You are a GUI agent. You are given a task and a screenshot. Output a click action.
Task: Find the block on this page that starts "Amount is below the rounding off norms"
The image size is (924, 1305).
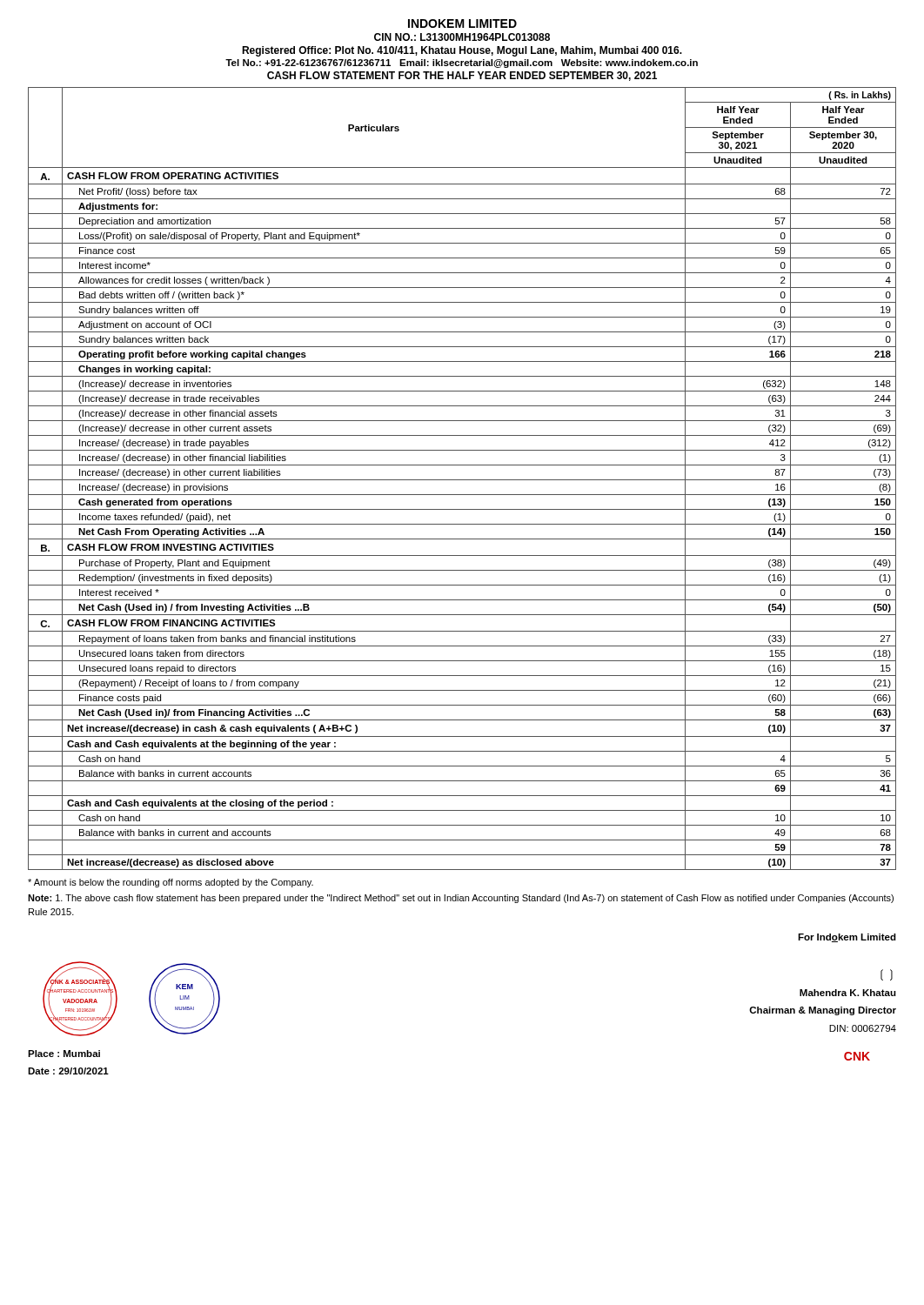462,897
